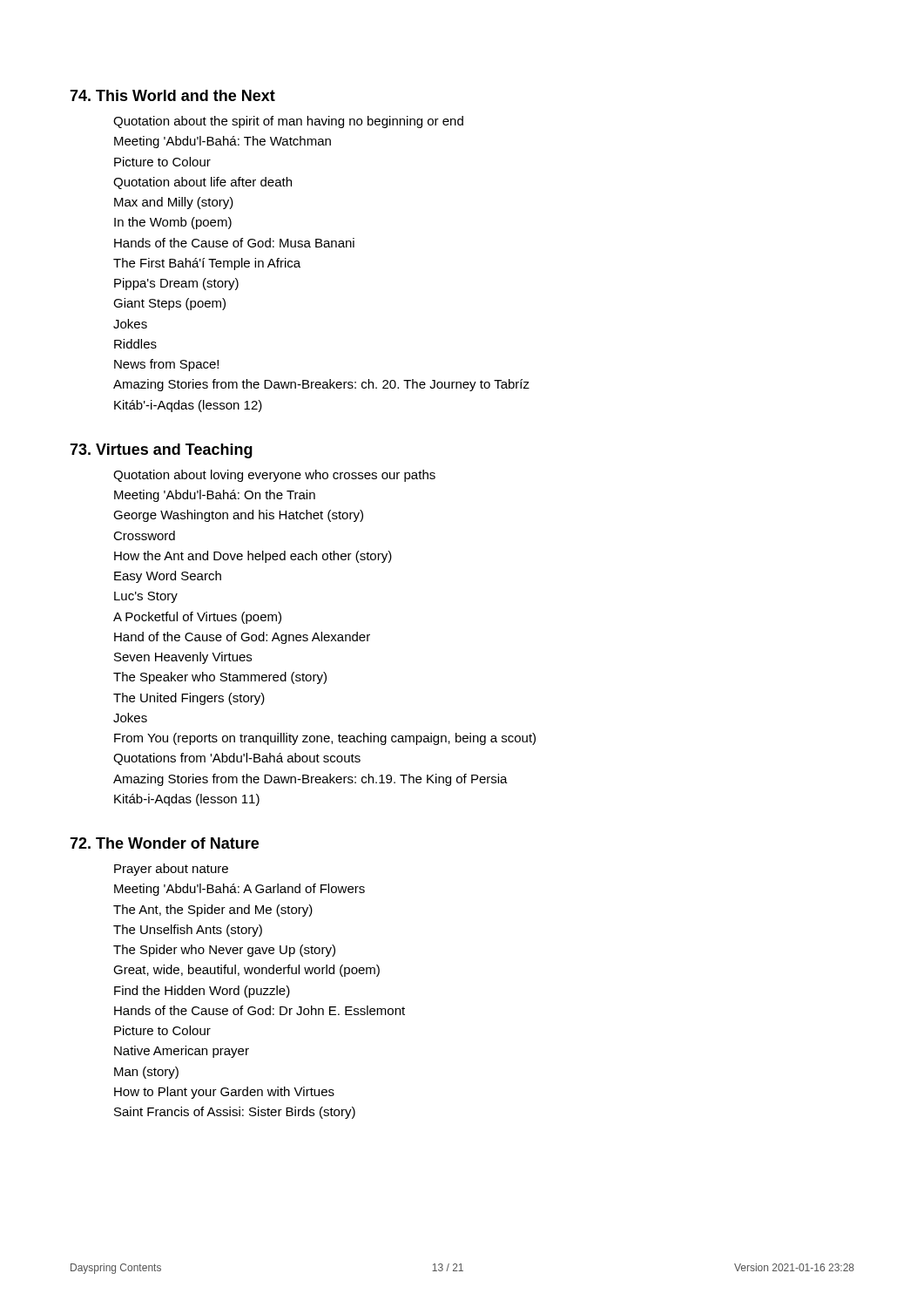Select the list item with the text "From You (reports on tranquillity zone,"
Viewport: 924px width, 1307px height.
325,738
